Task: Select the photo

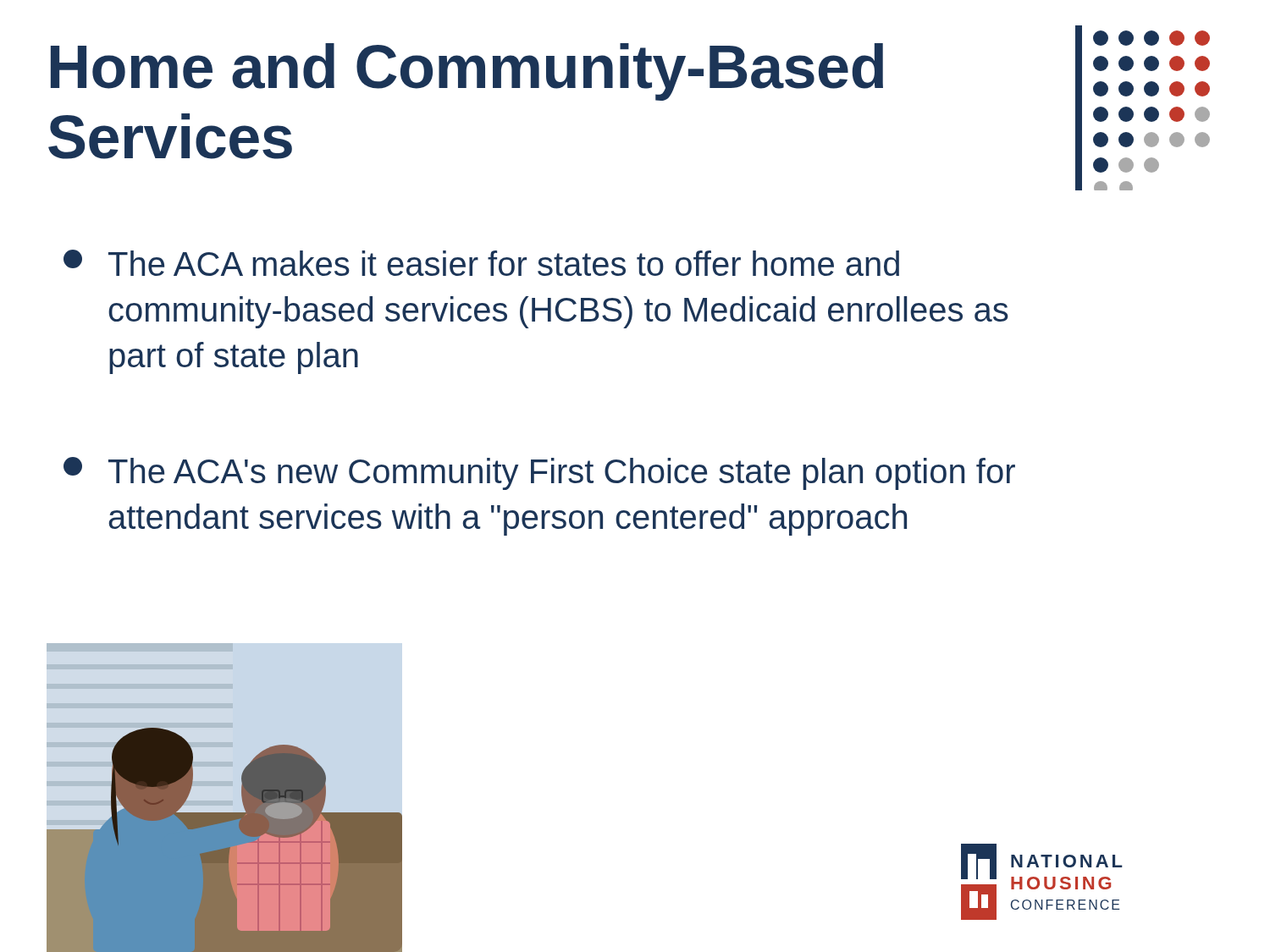Action: coord(224,798)
